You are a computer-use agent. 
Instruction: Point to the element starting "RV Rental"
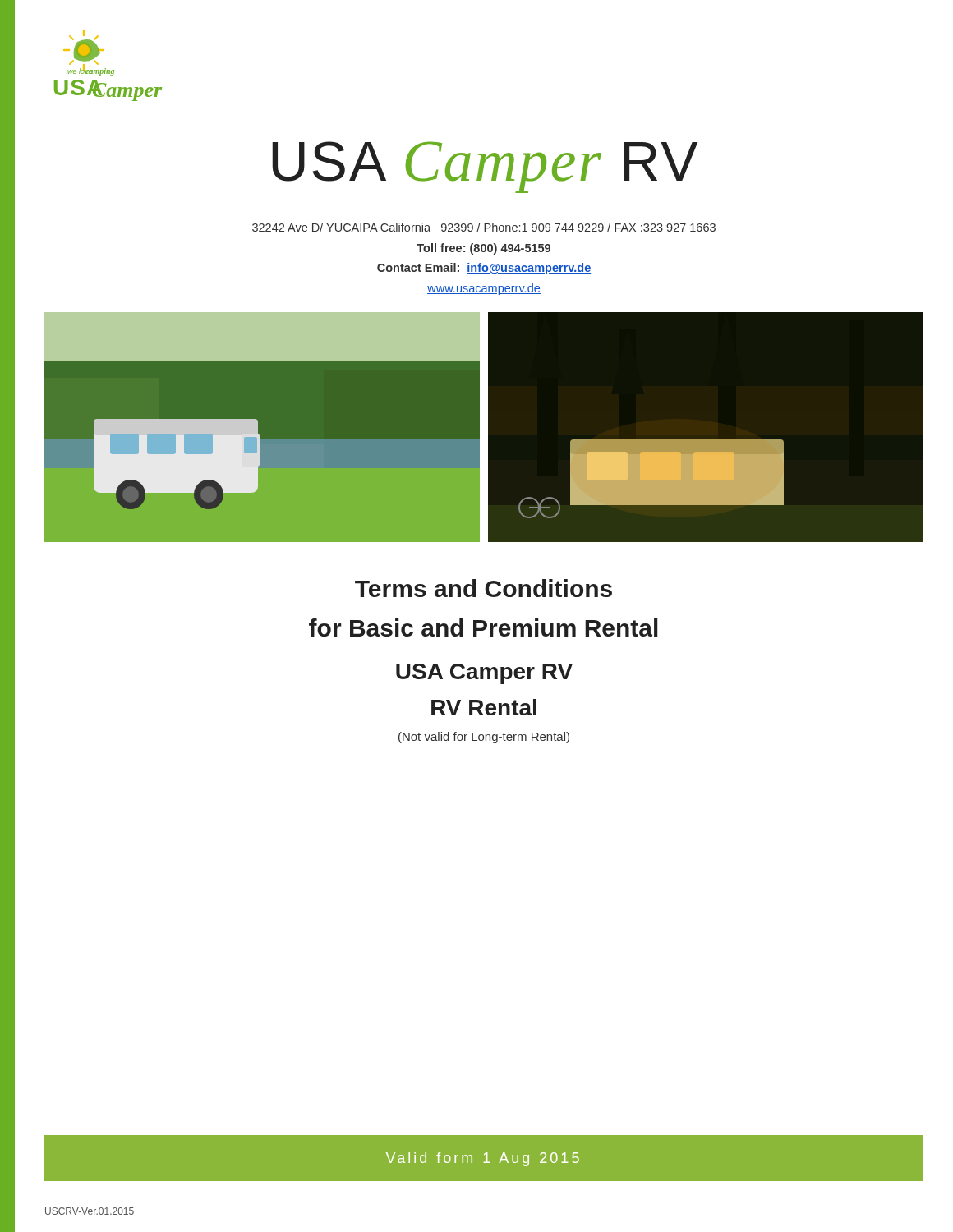point(484,708)
